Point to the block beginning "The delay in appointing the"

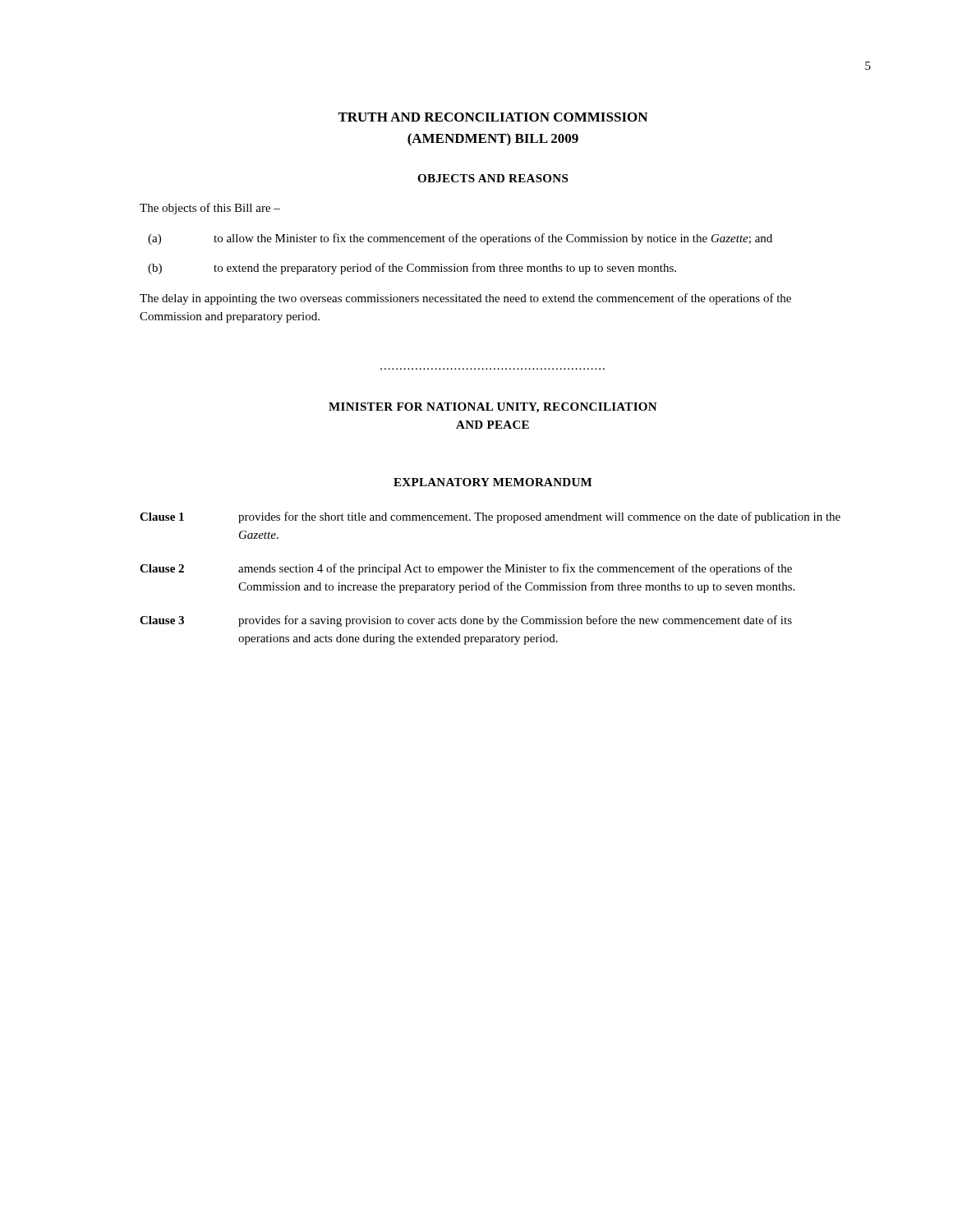pyautogui.click(x=466, y=307)
